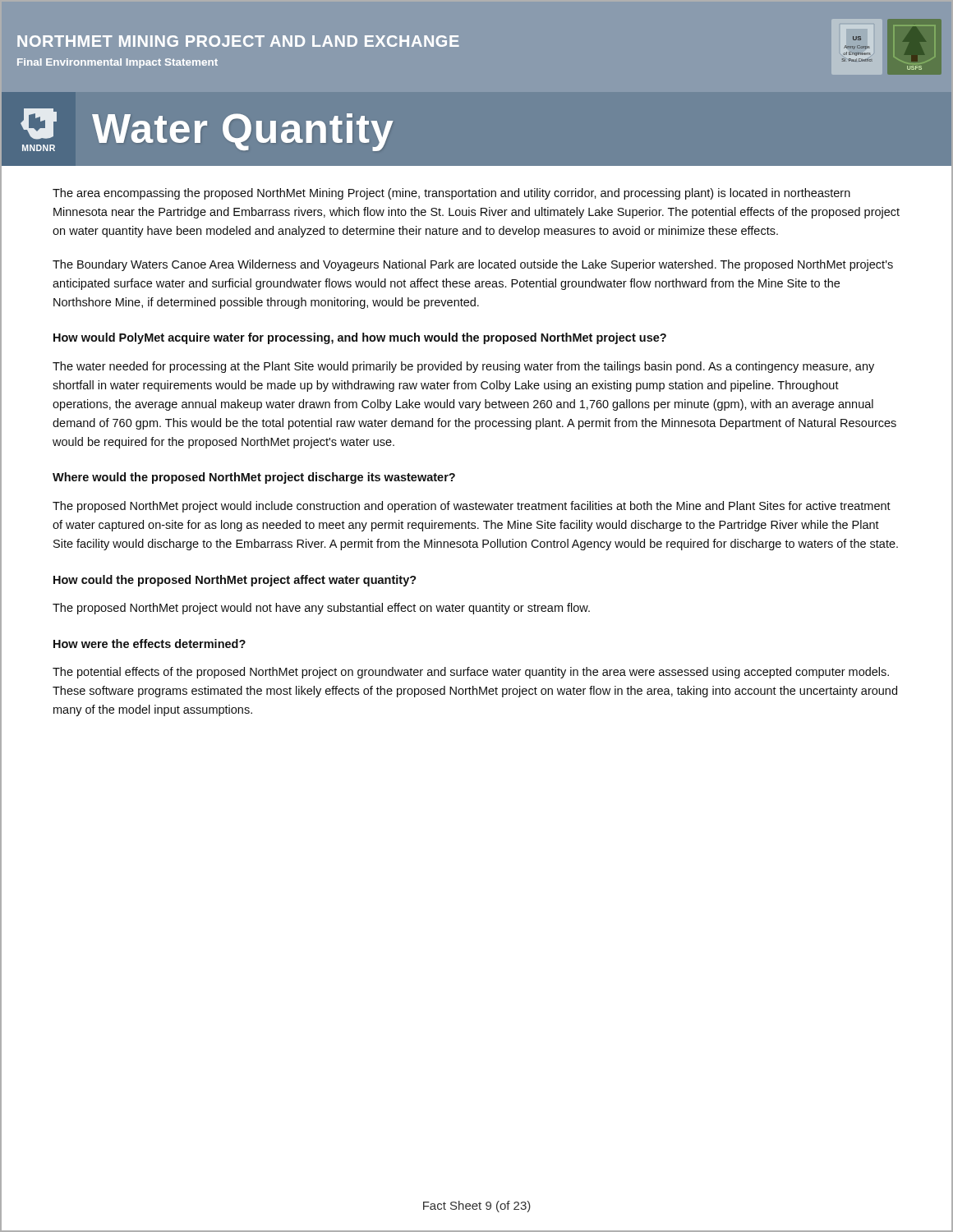Locate the region starting "The Boundary Waters Canoe Area"

point(473,283)
